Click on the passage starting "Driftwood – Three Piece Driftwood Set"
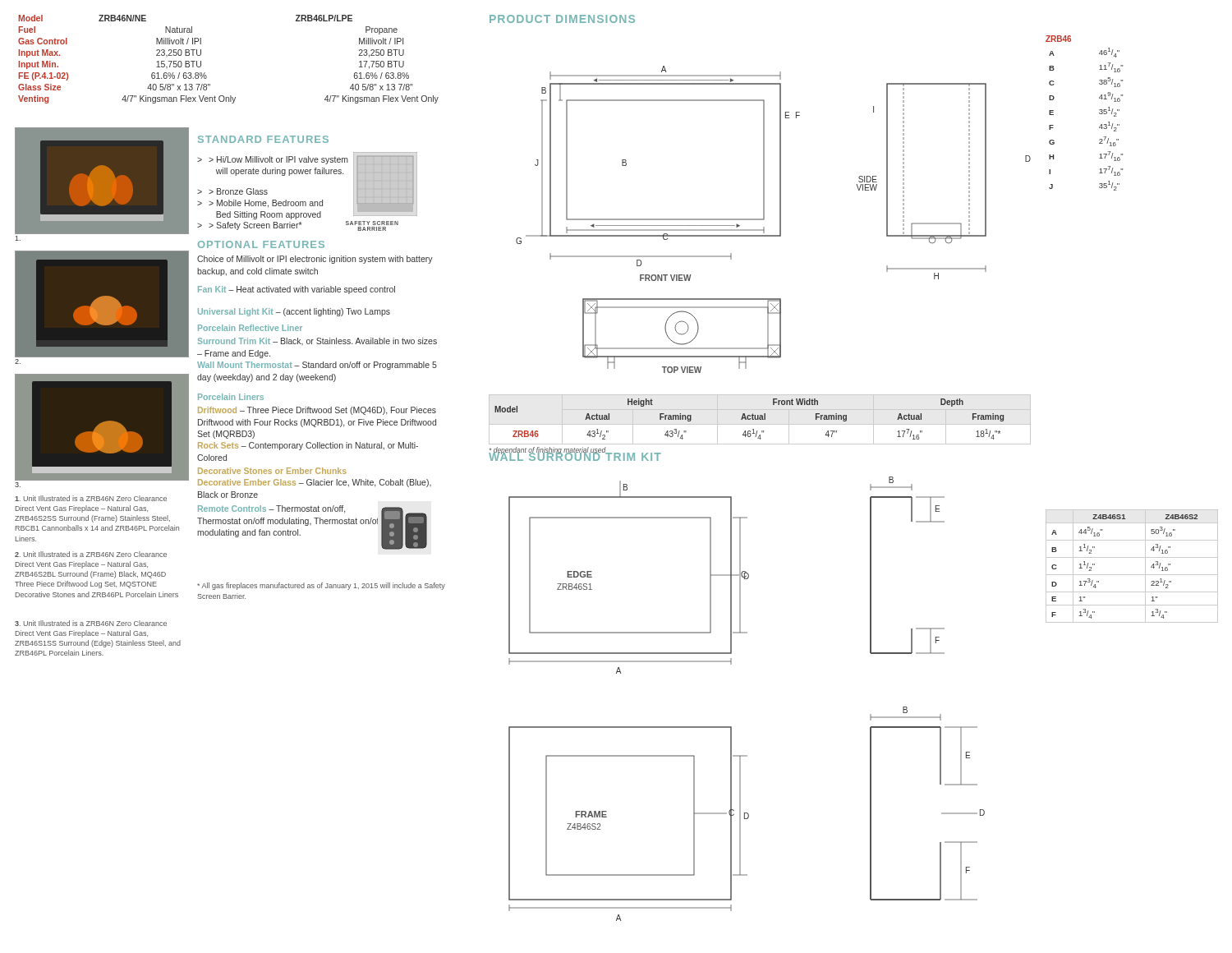The width and height of the screenshot is (1232, 953). pos(317,422)
